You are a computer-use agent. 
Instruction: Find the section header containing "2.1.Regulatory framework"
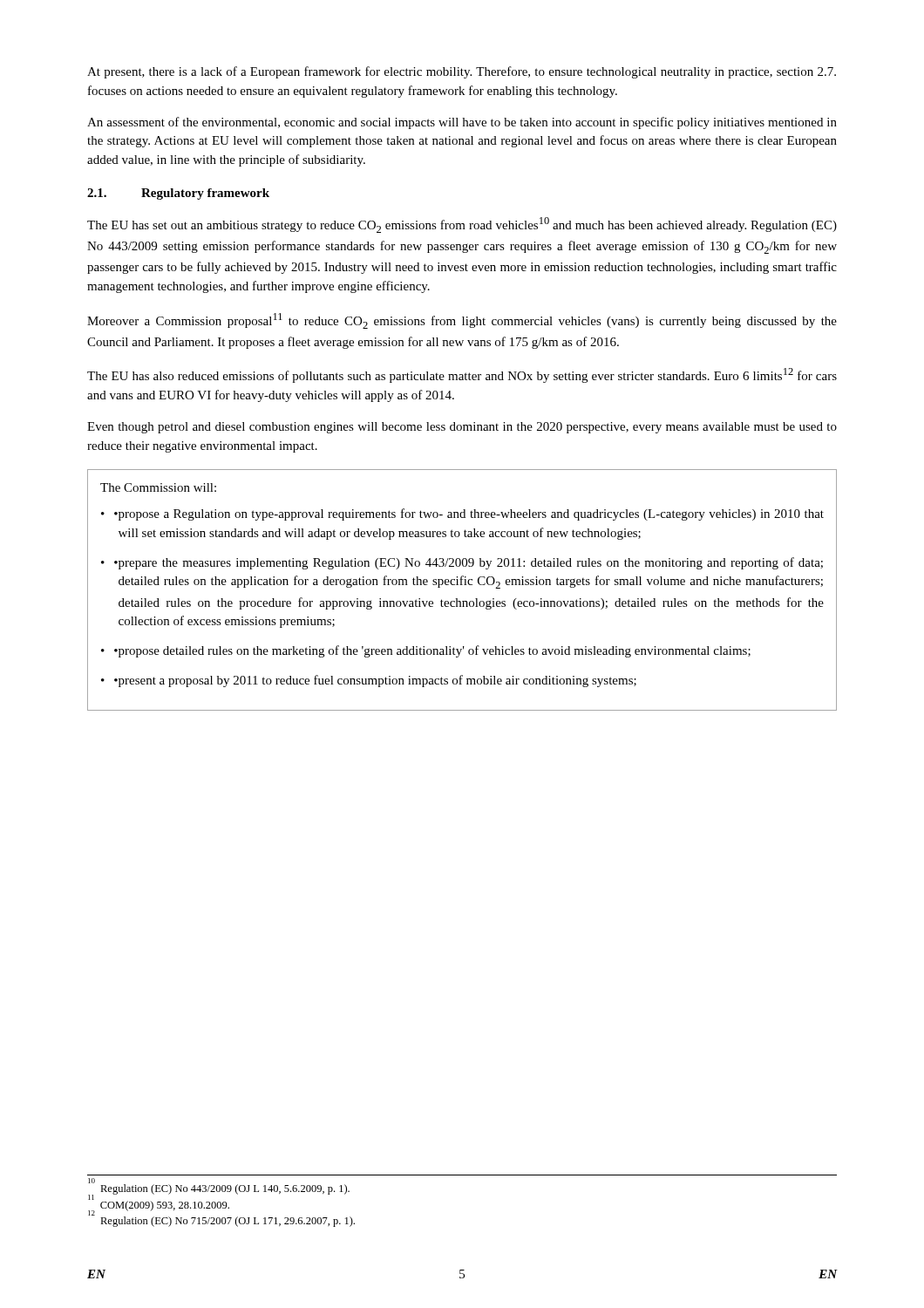178,193
